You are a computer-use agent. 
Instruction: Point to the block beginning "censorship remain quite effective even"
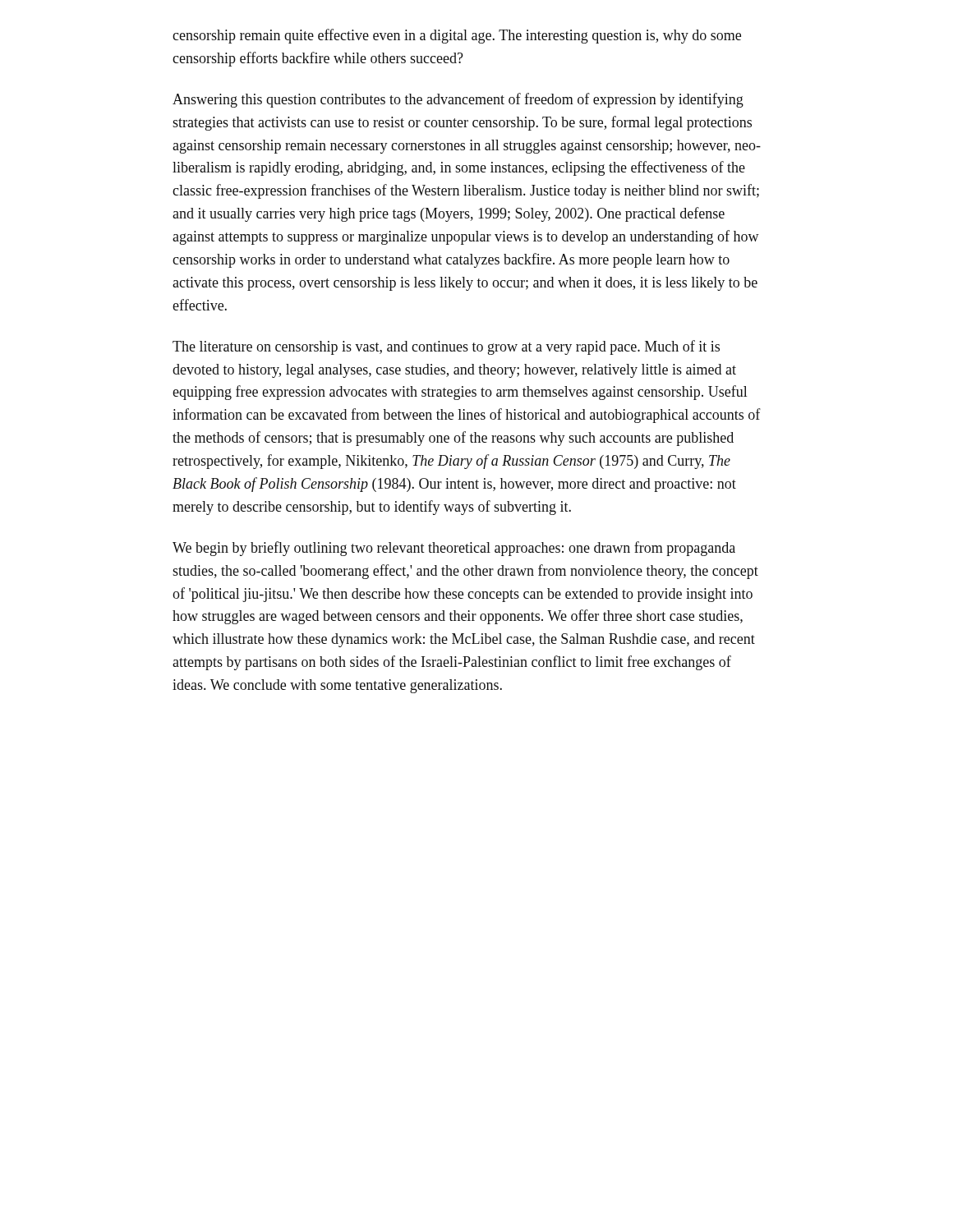(x=457, y=47)
